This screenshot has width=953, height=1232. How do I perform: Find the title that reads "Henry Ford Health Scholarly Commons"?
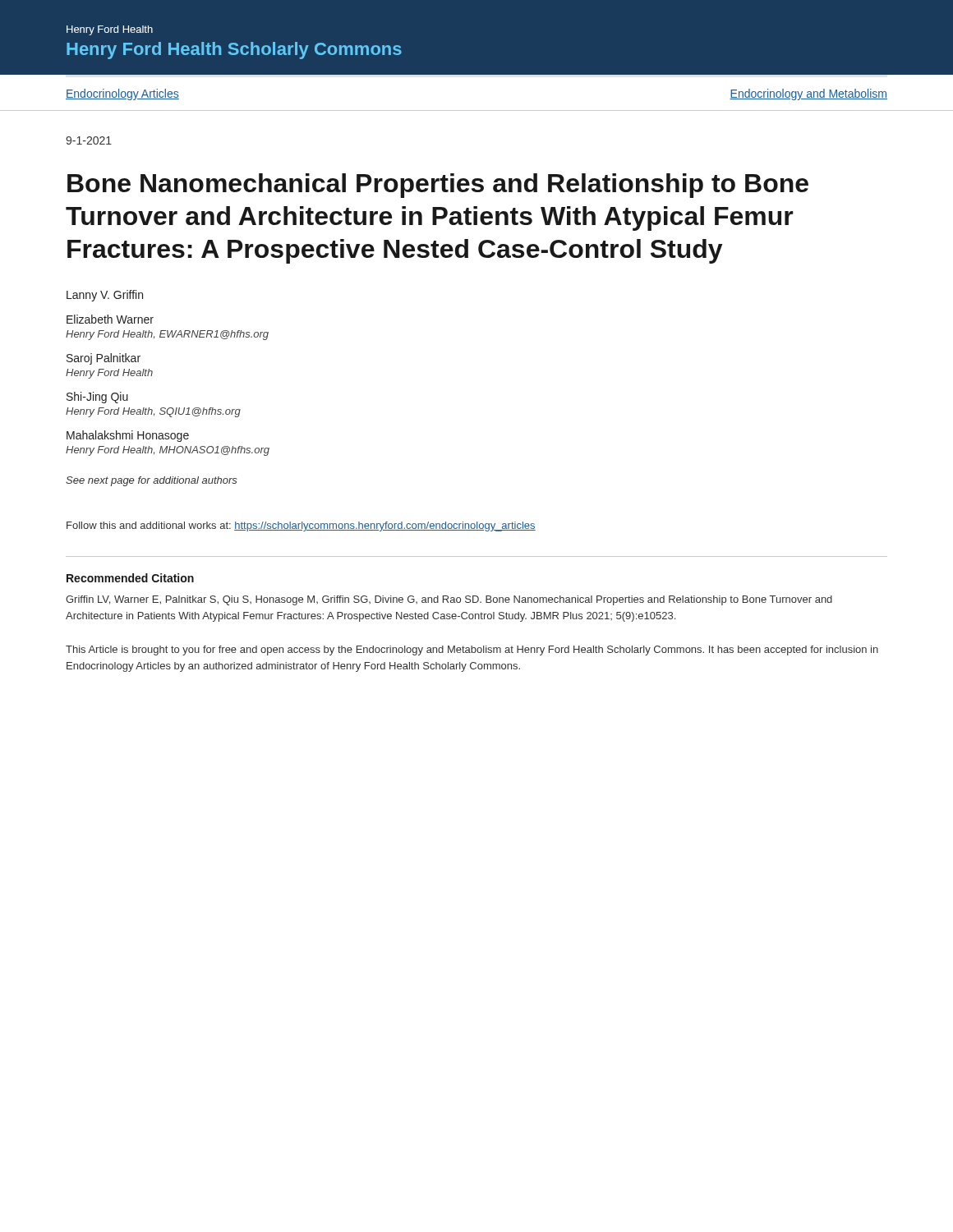point(234,49)
